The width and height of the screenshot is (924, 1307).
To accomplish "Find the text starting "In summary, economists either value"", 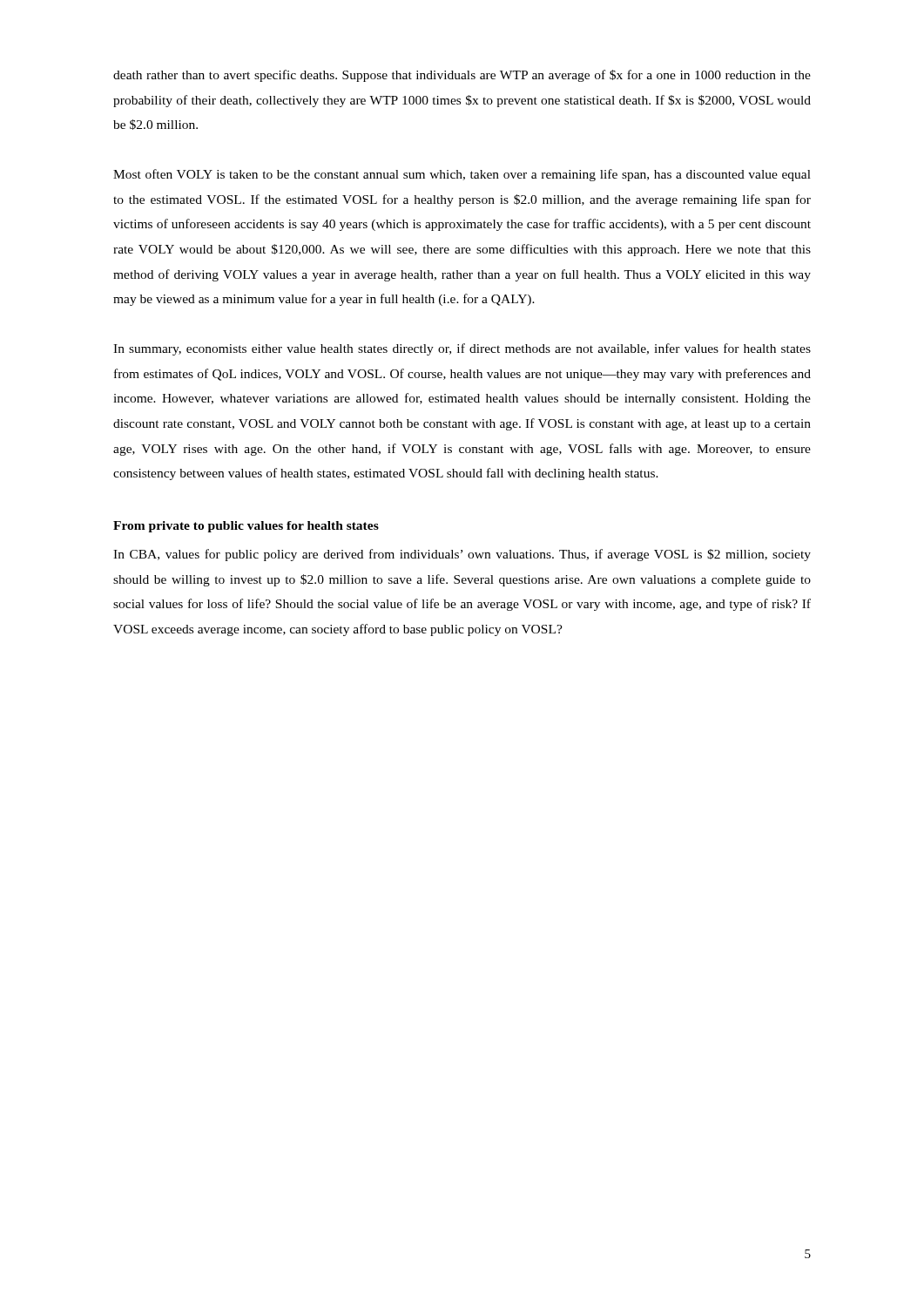I will coord(462,411).
